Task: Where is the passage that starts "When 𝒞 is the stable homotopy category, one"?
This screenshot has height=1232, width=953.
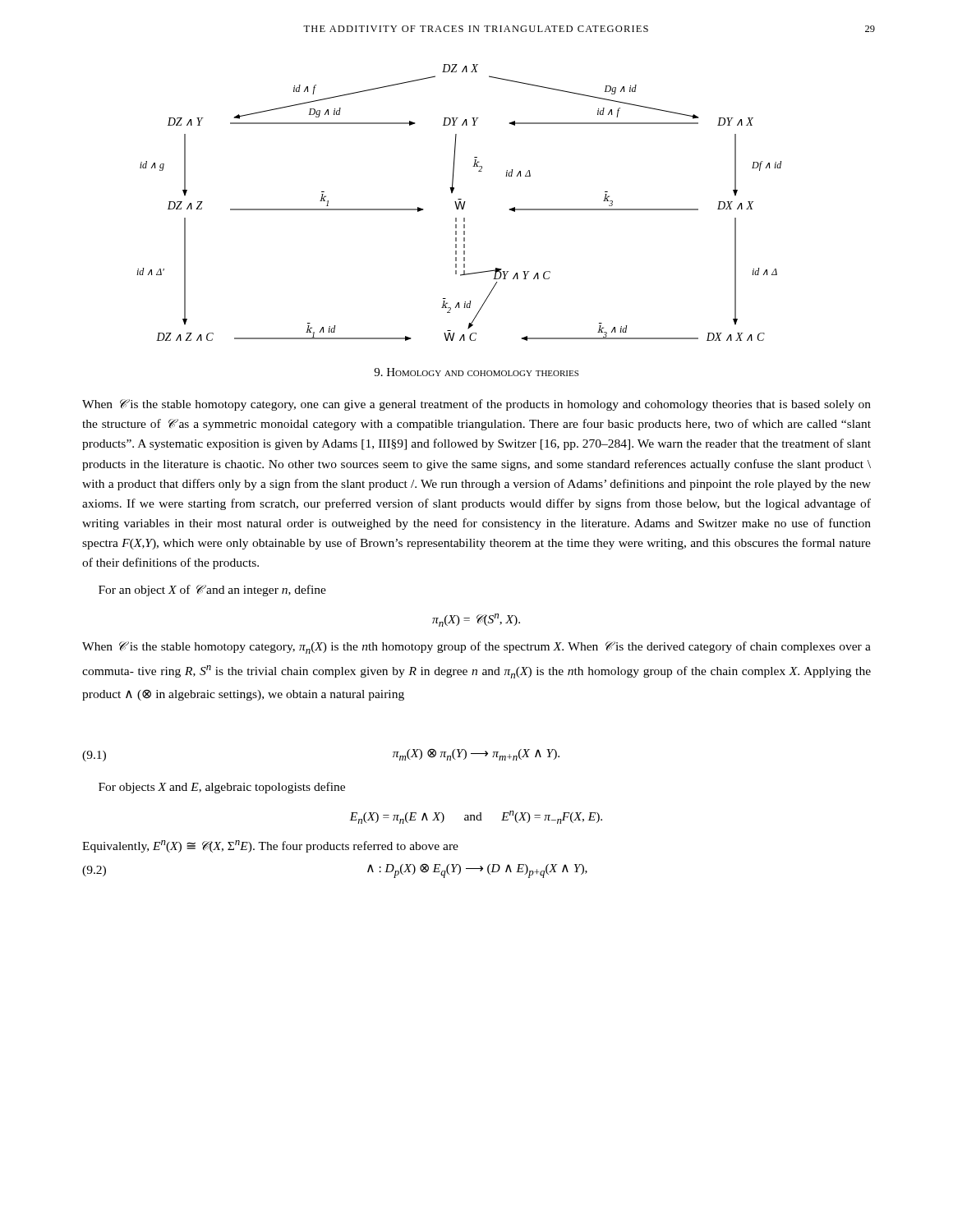Action: tap(476, 483)
